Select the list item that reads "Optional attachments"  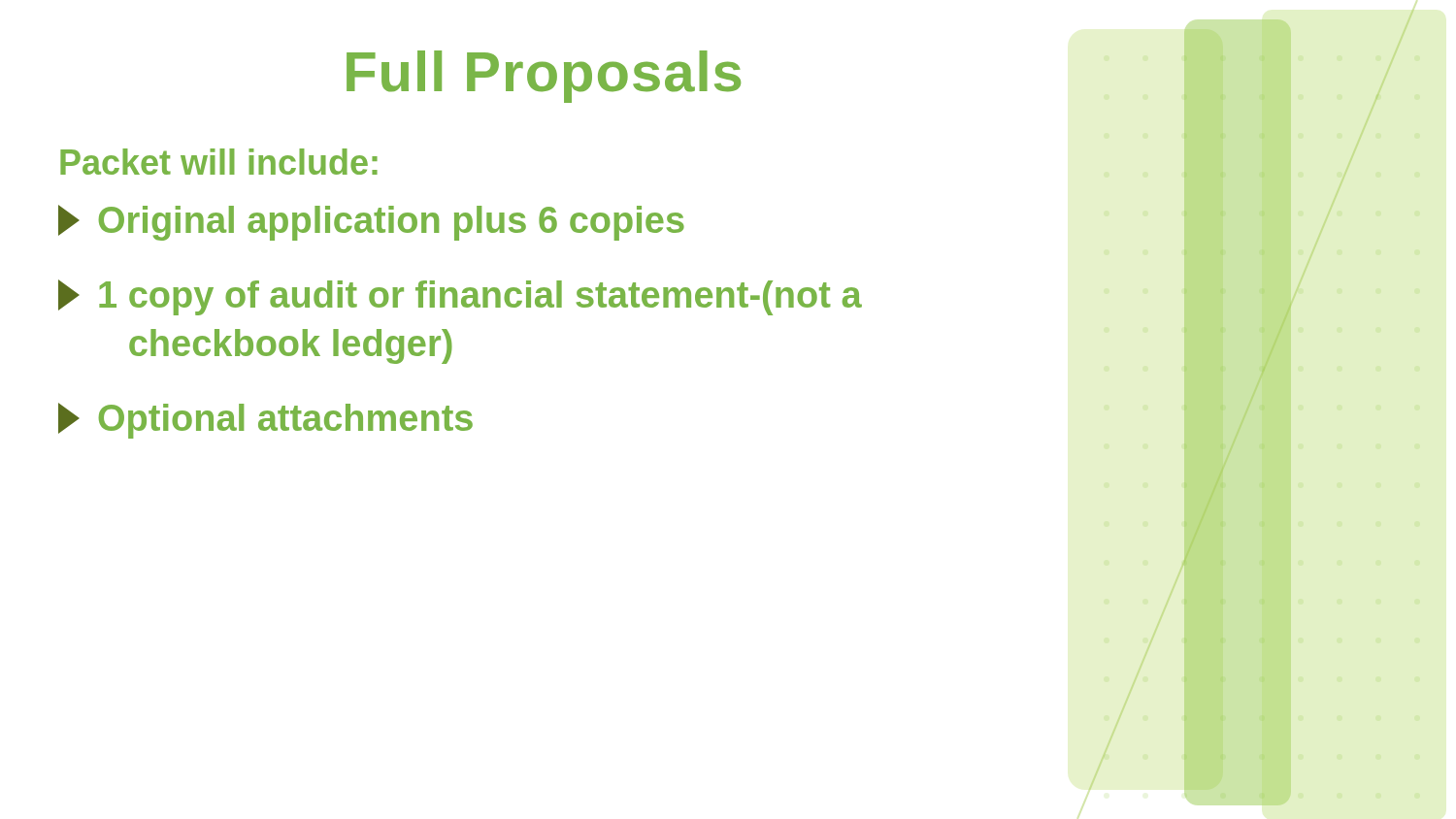[266, 419]
